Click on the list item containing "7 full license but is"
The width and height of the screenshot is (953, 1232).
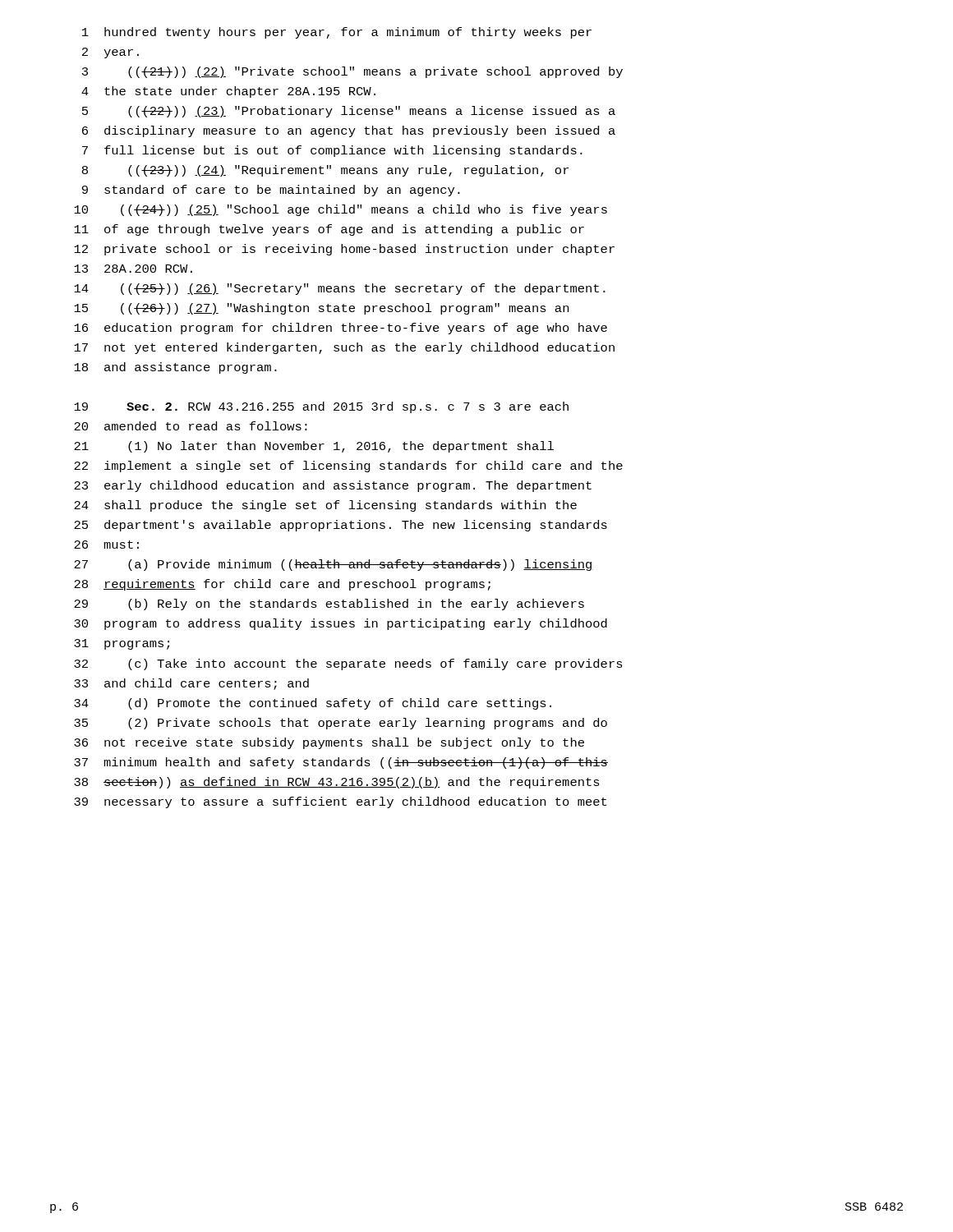pyautogui.click(x=476, y=151)
